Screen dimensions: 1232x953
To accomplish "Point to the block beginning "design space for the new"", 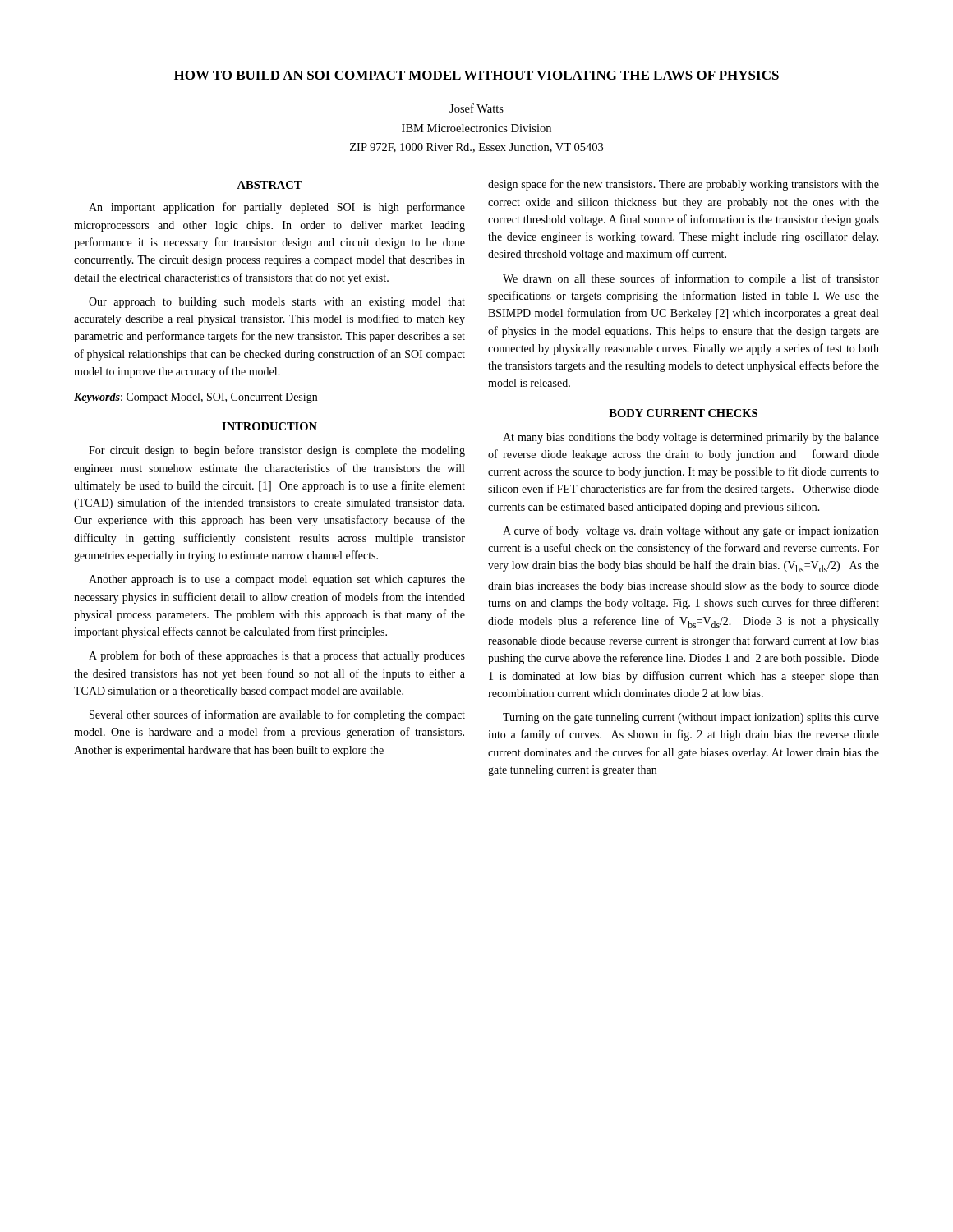I will [684, 284].
